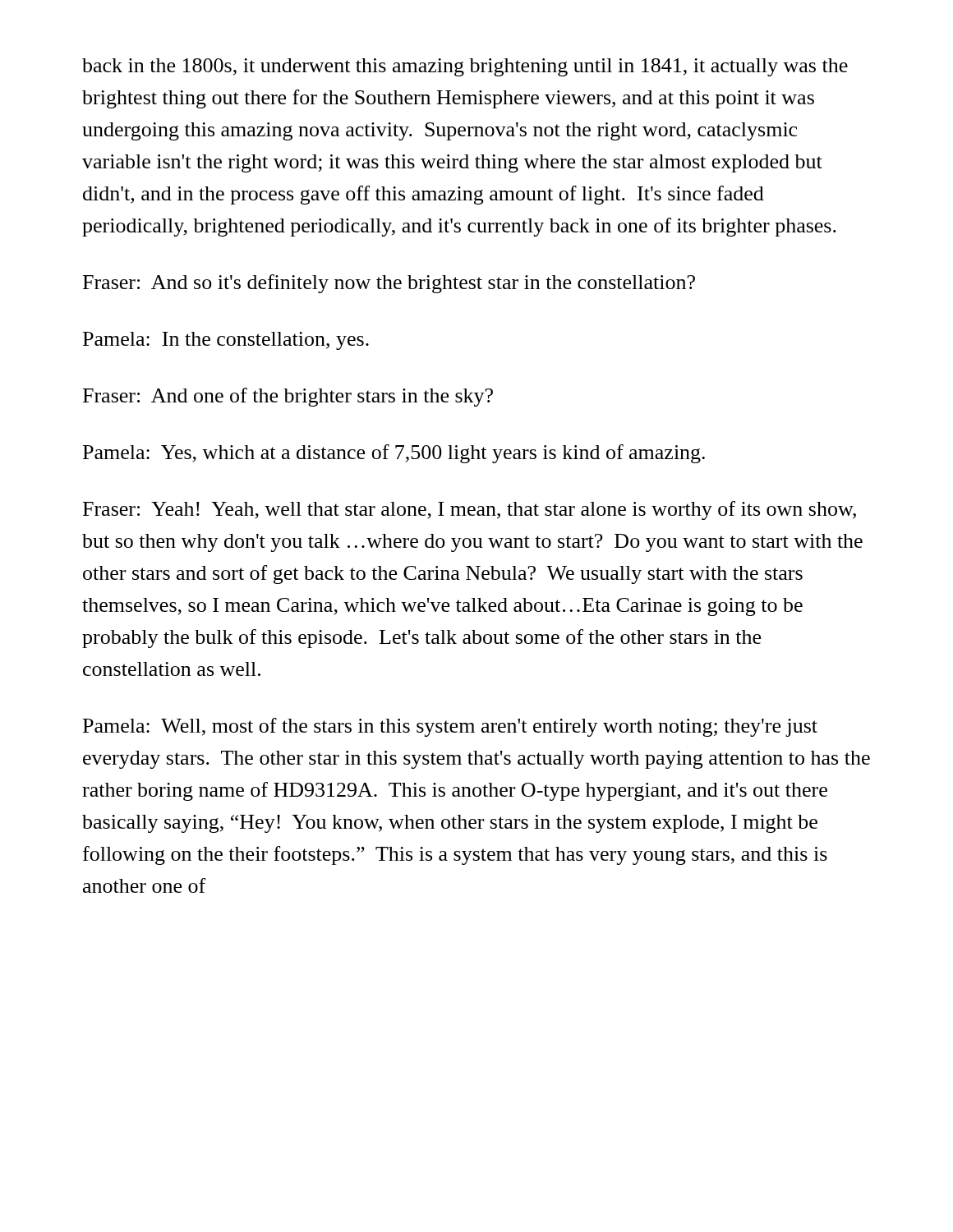Click on the element starting "Fraser: Yeah! Yeah, well that star alone, I"
The image size is (953, 1232).
(473, 589)
